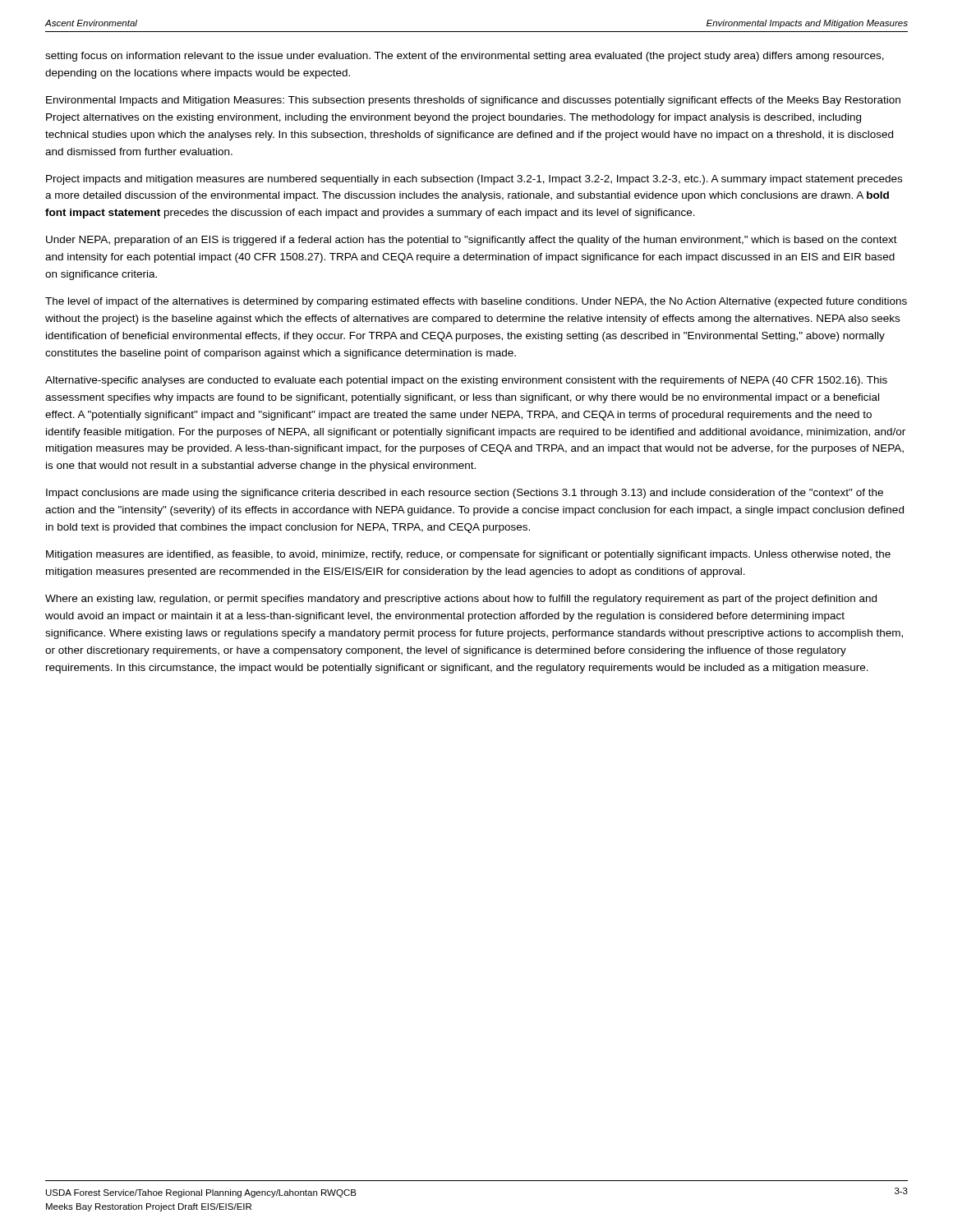This screenshot has width=953, height=1232.
Task: Select the block starting "The level of"
Action: [x=476, y=327]
